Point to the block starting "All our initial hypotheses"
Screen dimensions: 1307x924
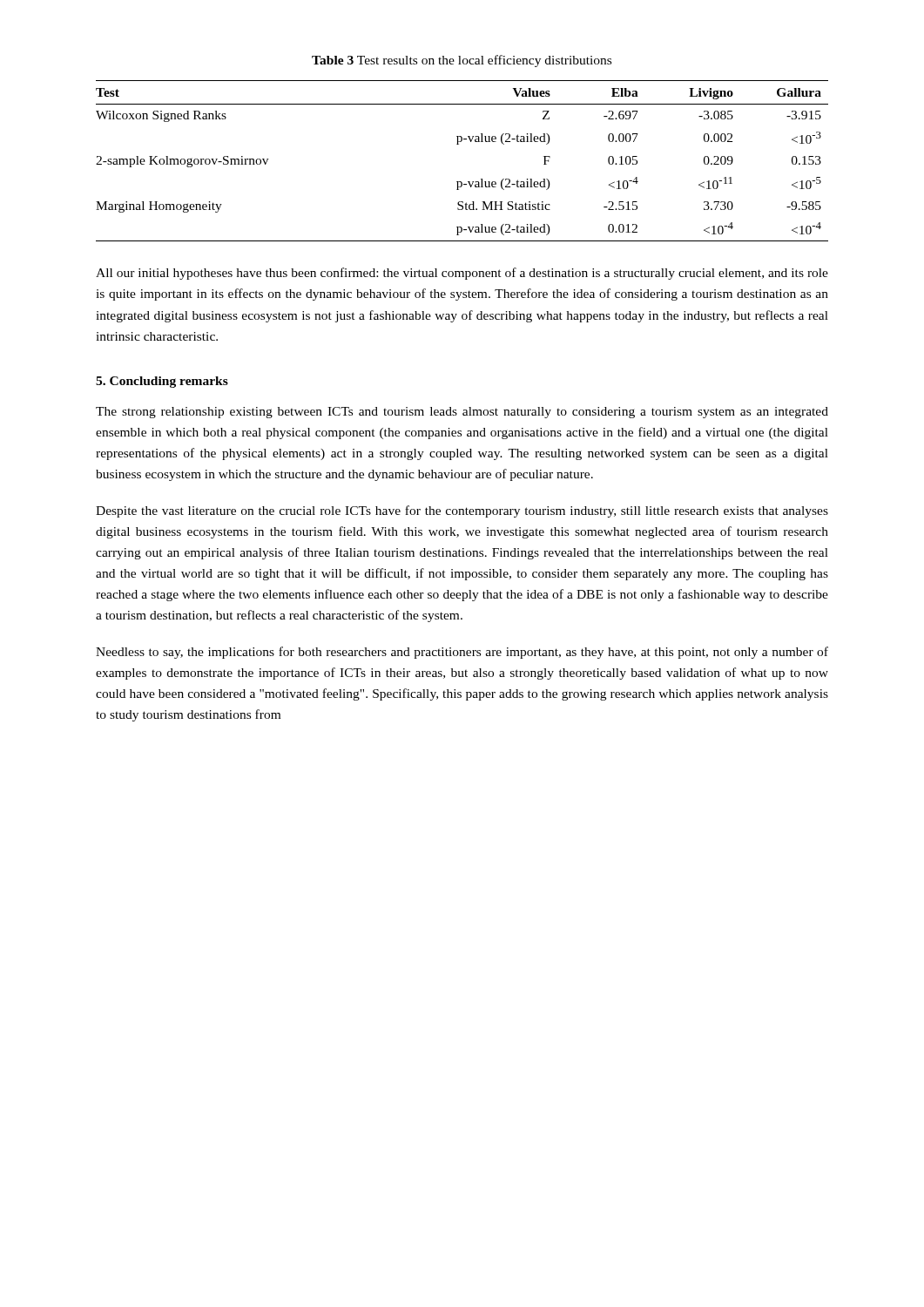pyautogui.click(x=462, y=304)
